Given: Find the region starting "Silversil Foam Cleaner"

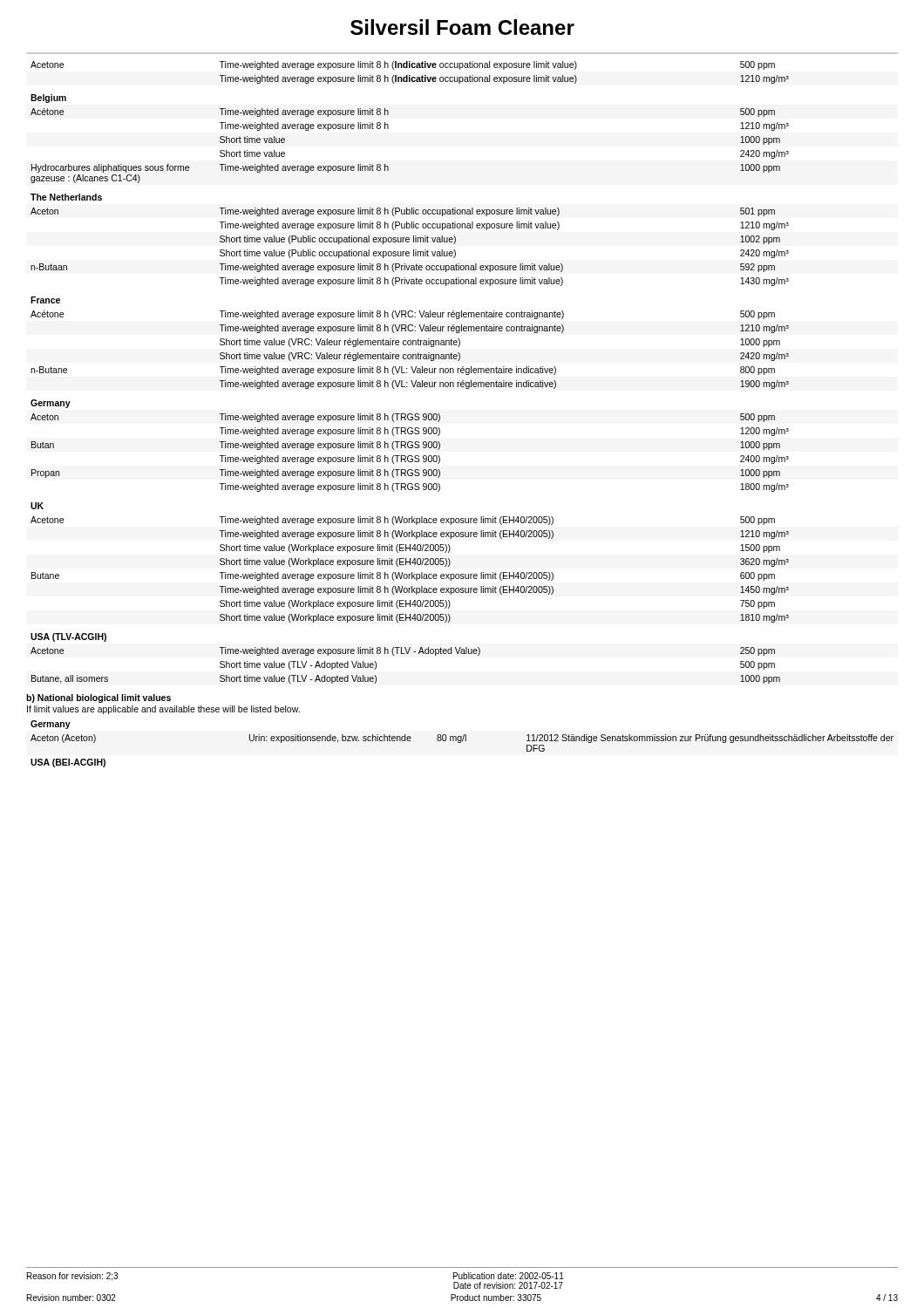Looking at the screenshot, I should [462, 27].
